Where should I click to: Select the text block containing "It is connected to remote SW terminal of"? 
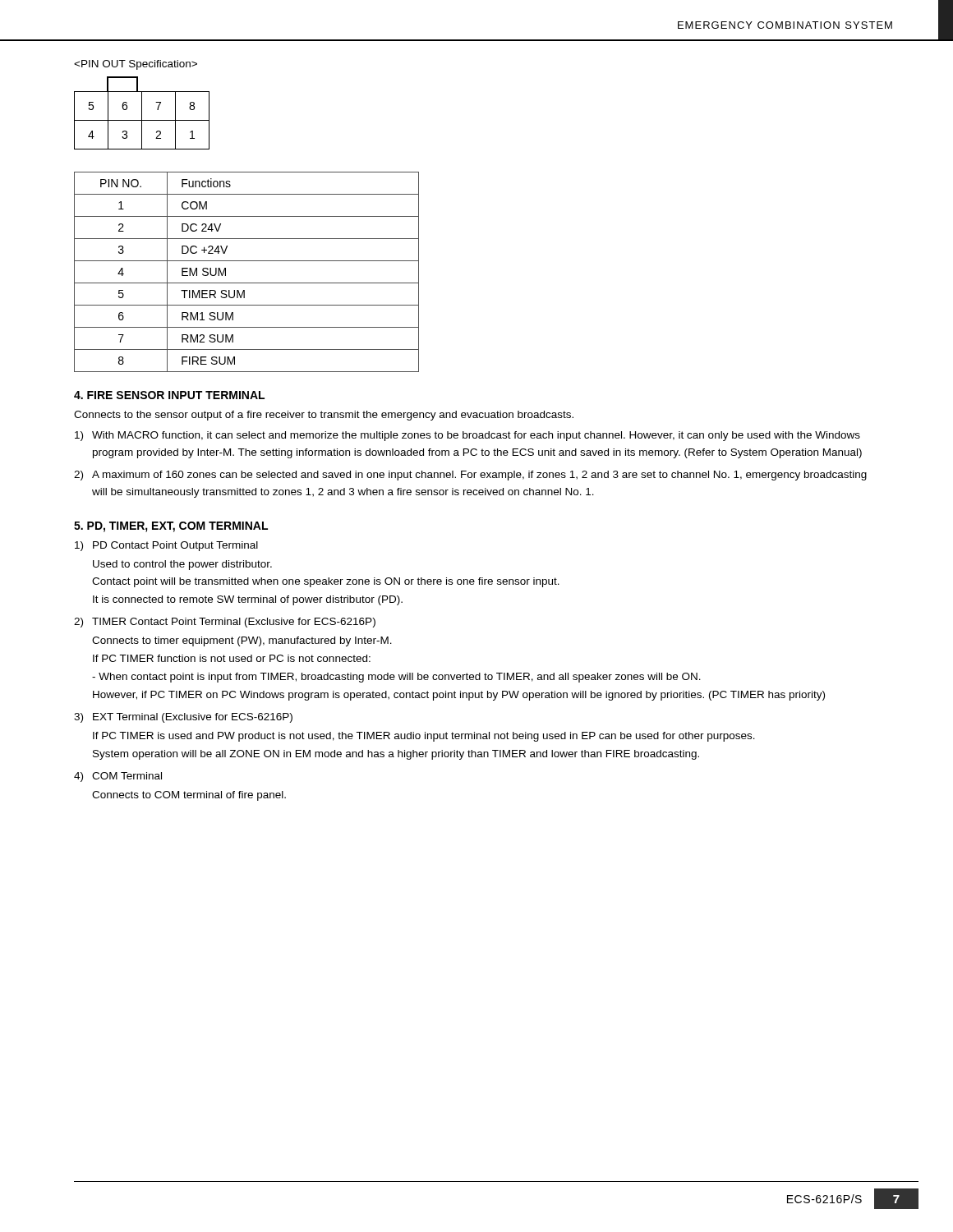pos(248,599)
